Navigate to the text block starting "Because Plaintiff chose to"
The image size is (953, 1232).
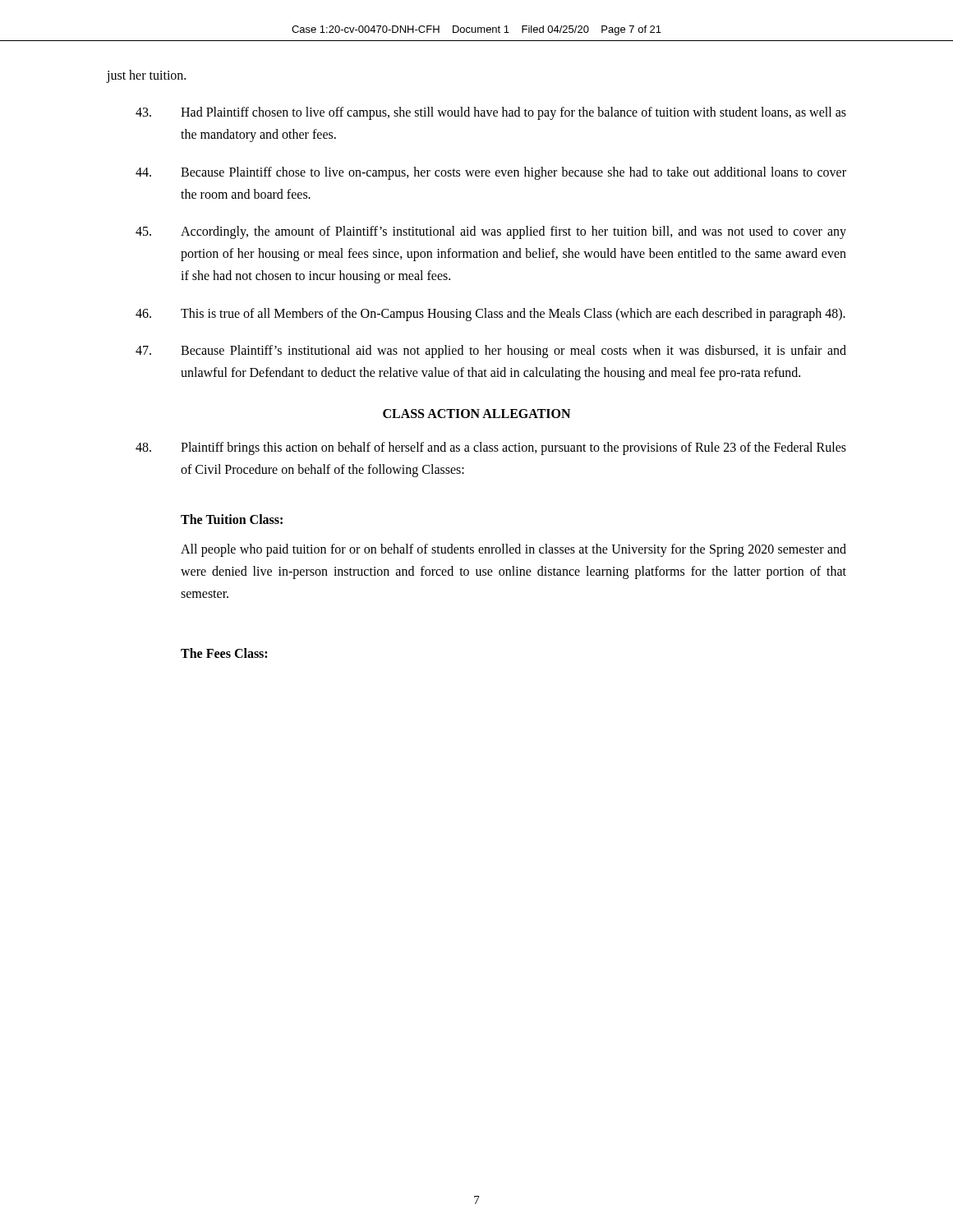click(476, 183)
